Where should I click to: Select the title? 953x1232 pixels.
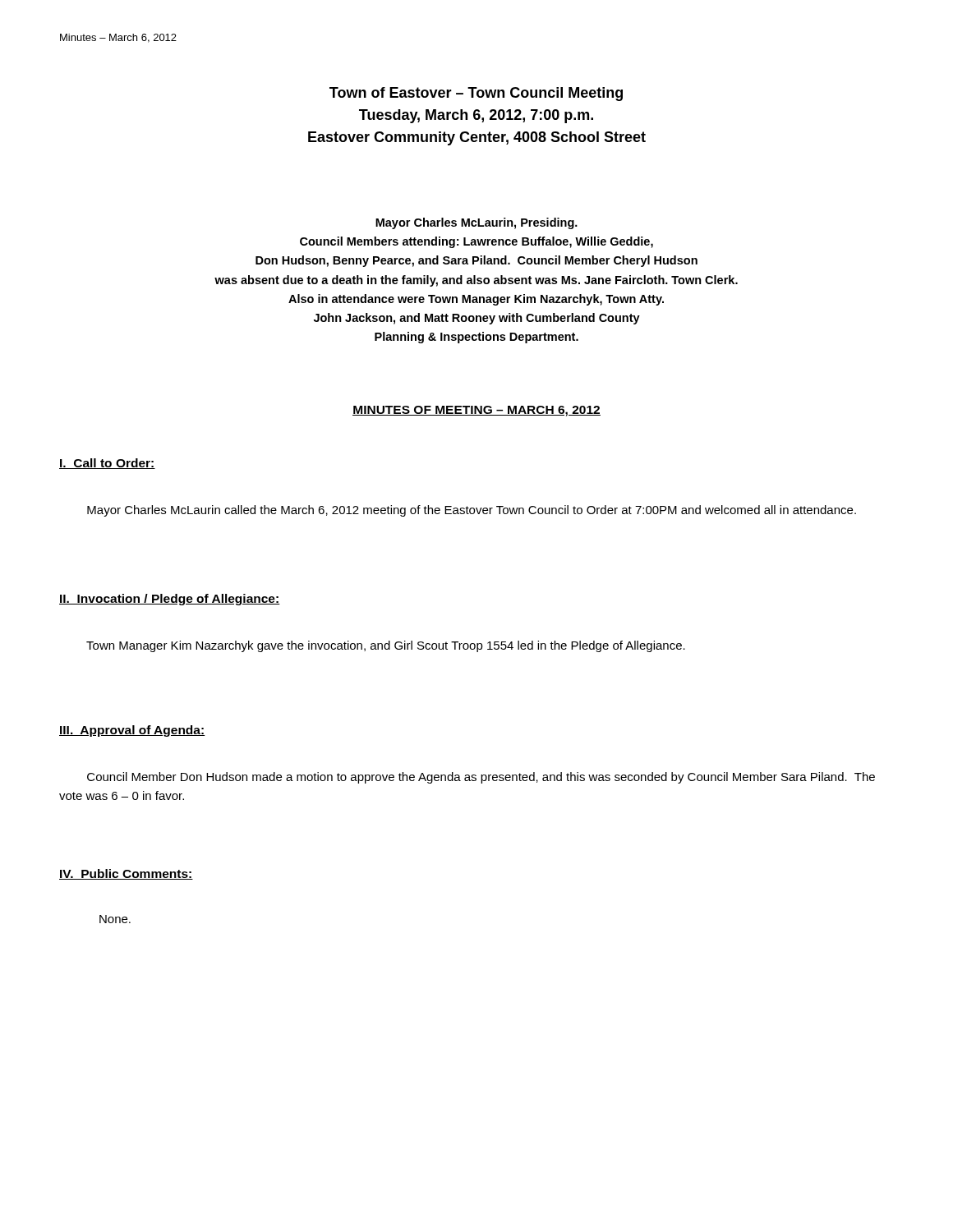(x=476, y=115)
